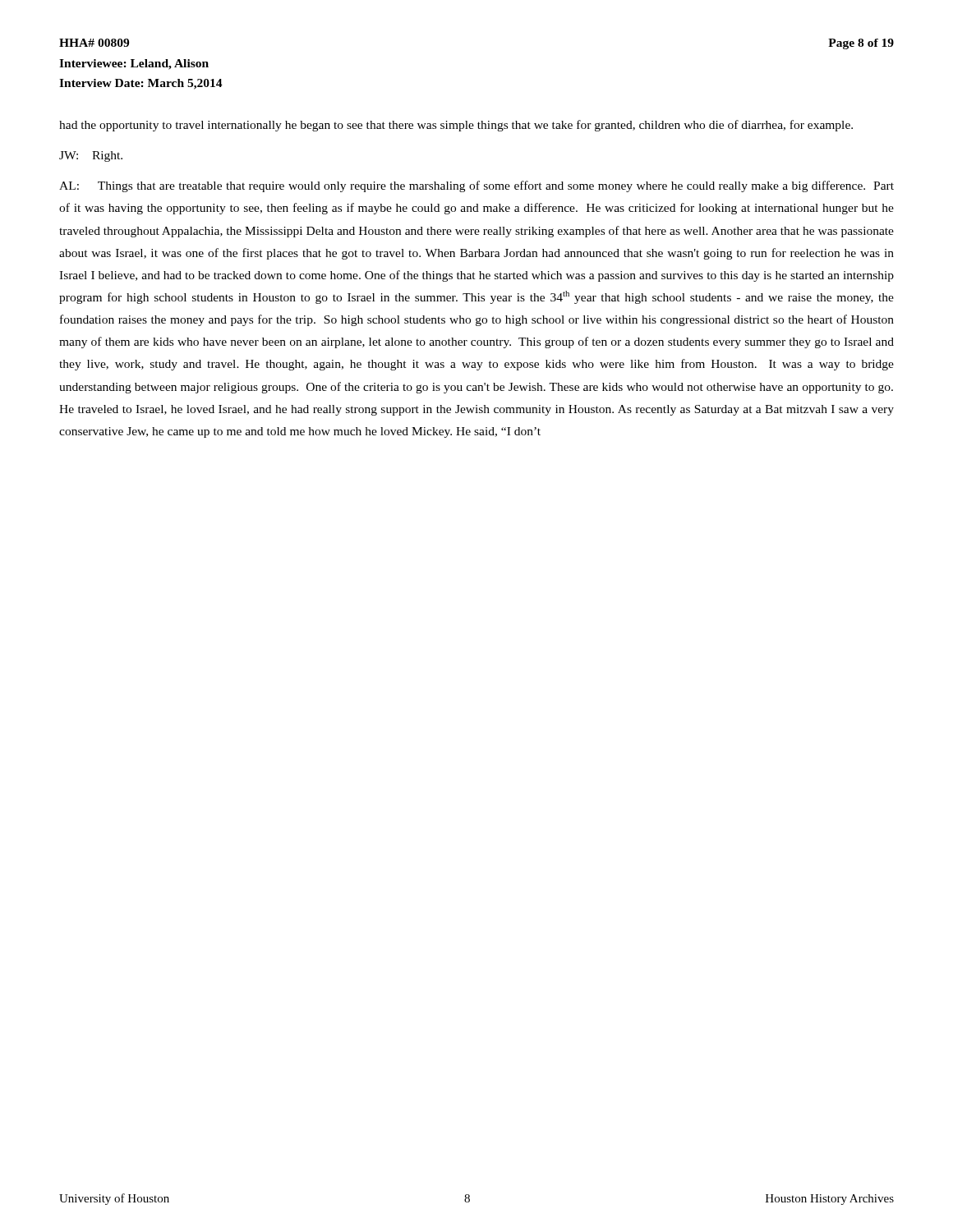Find the text that says "JW: Right."
Image resolution: width=953 pixels, height=1232 pixels.
click(x=91, y=156)
